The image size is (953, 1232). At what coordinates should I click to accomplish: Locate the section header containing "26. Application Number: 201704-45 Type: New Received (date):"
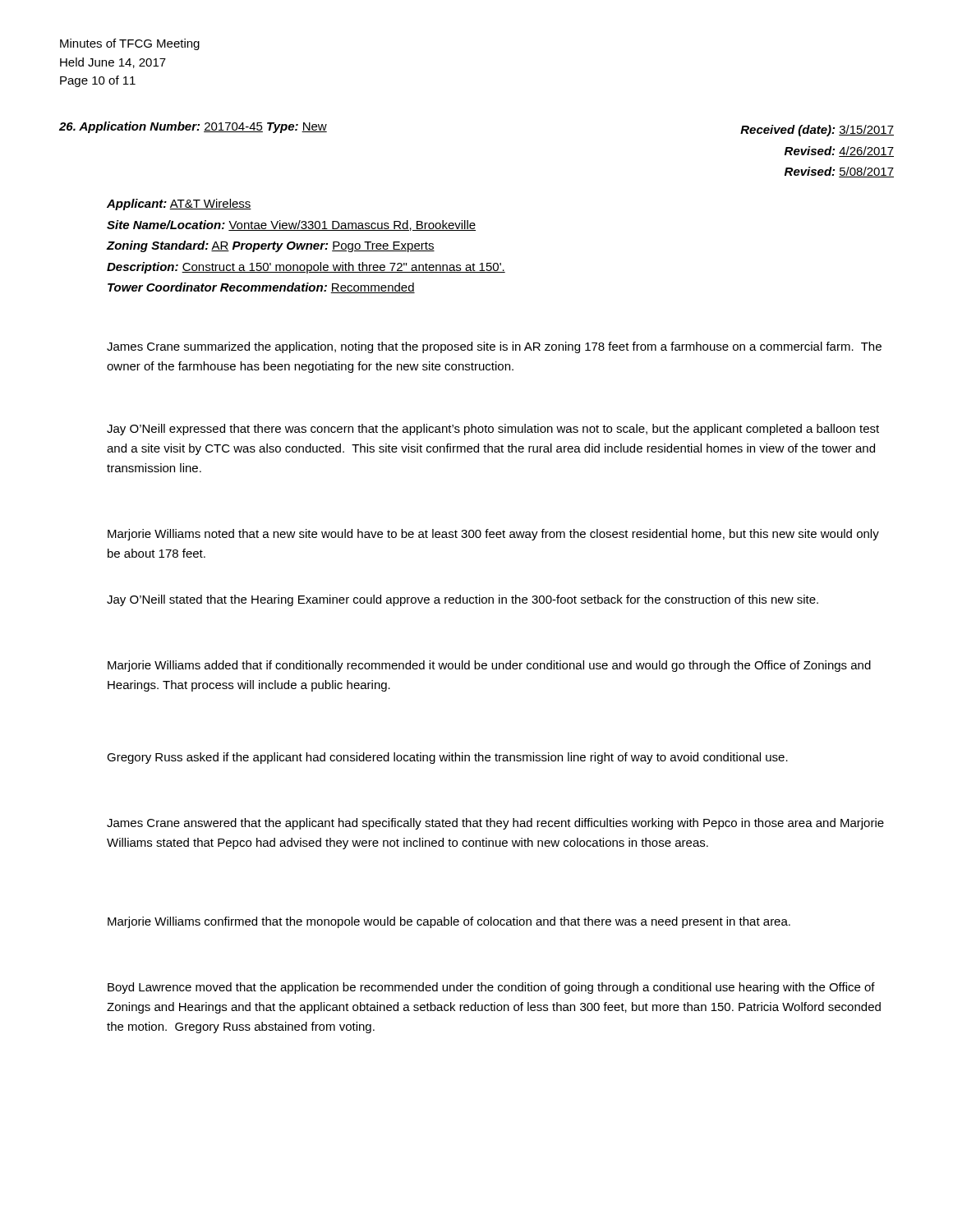coord(189,129)
